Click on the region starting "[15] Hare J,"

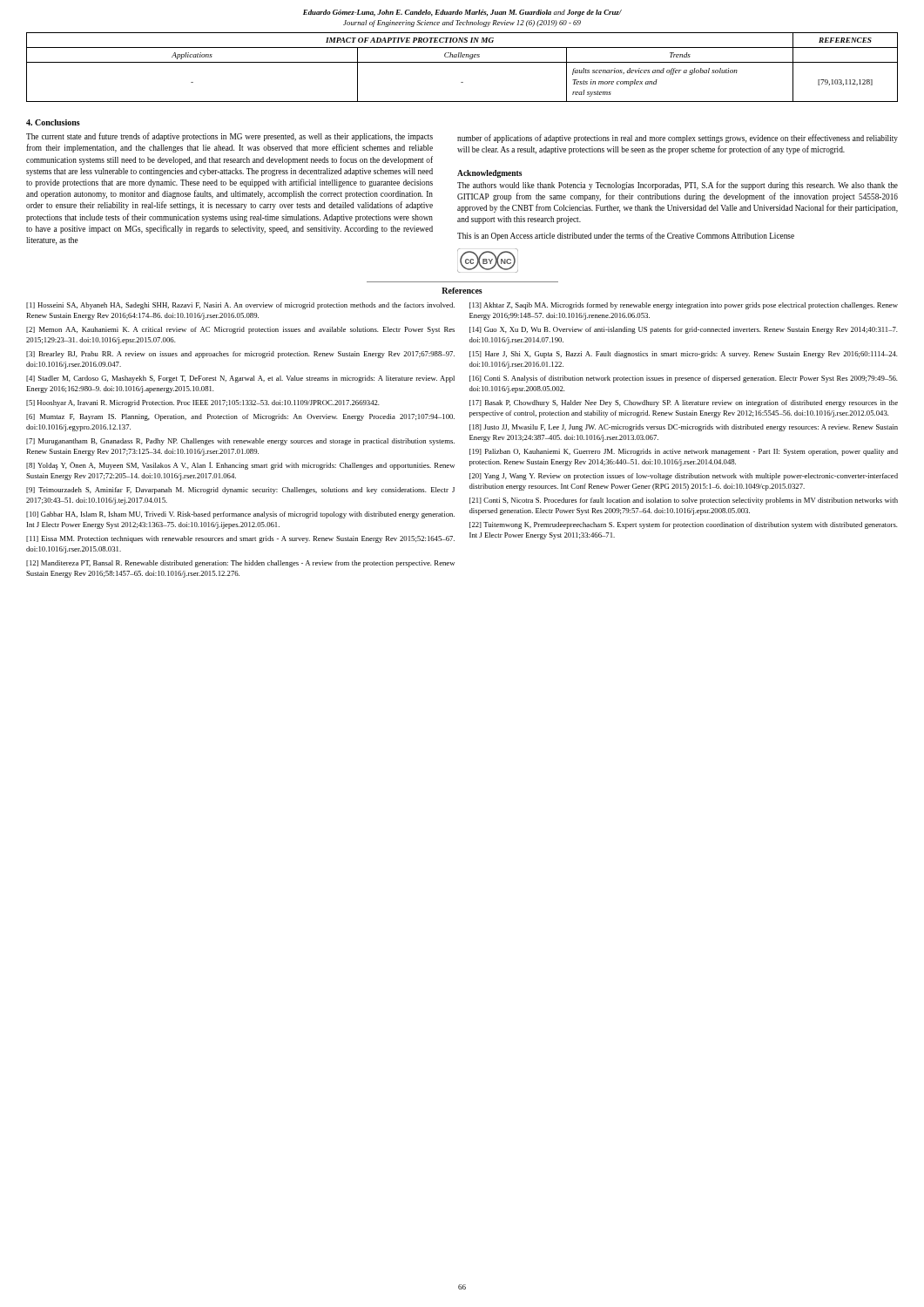tap(683, 359)
